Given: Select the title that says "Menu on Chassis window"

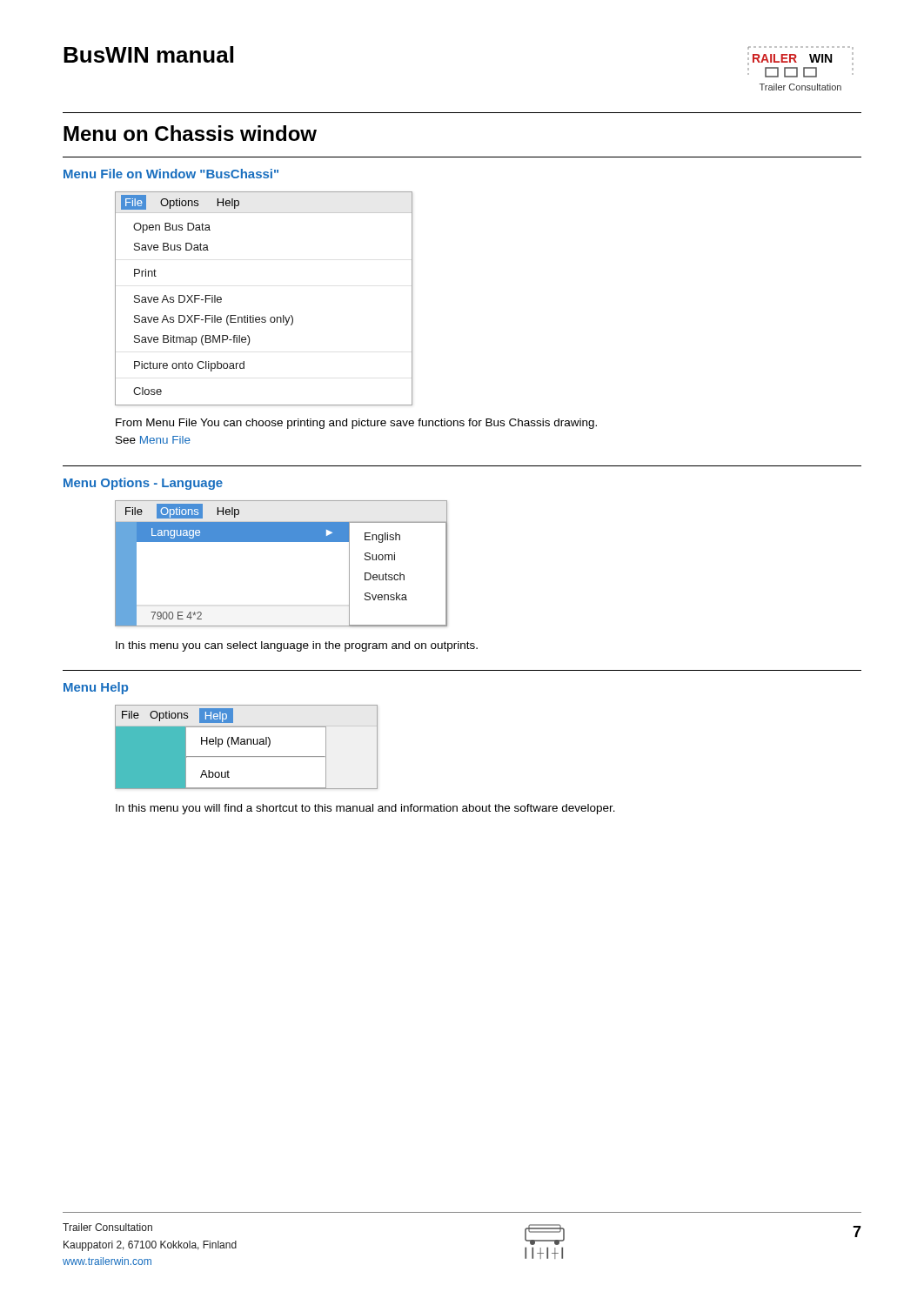Looking at the screenshot, I should [x=190, y=134].
